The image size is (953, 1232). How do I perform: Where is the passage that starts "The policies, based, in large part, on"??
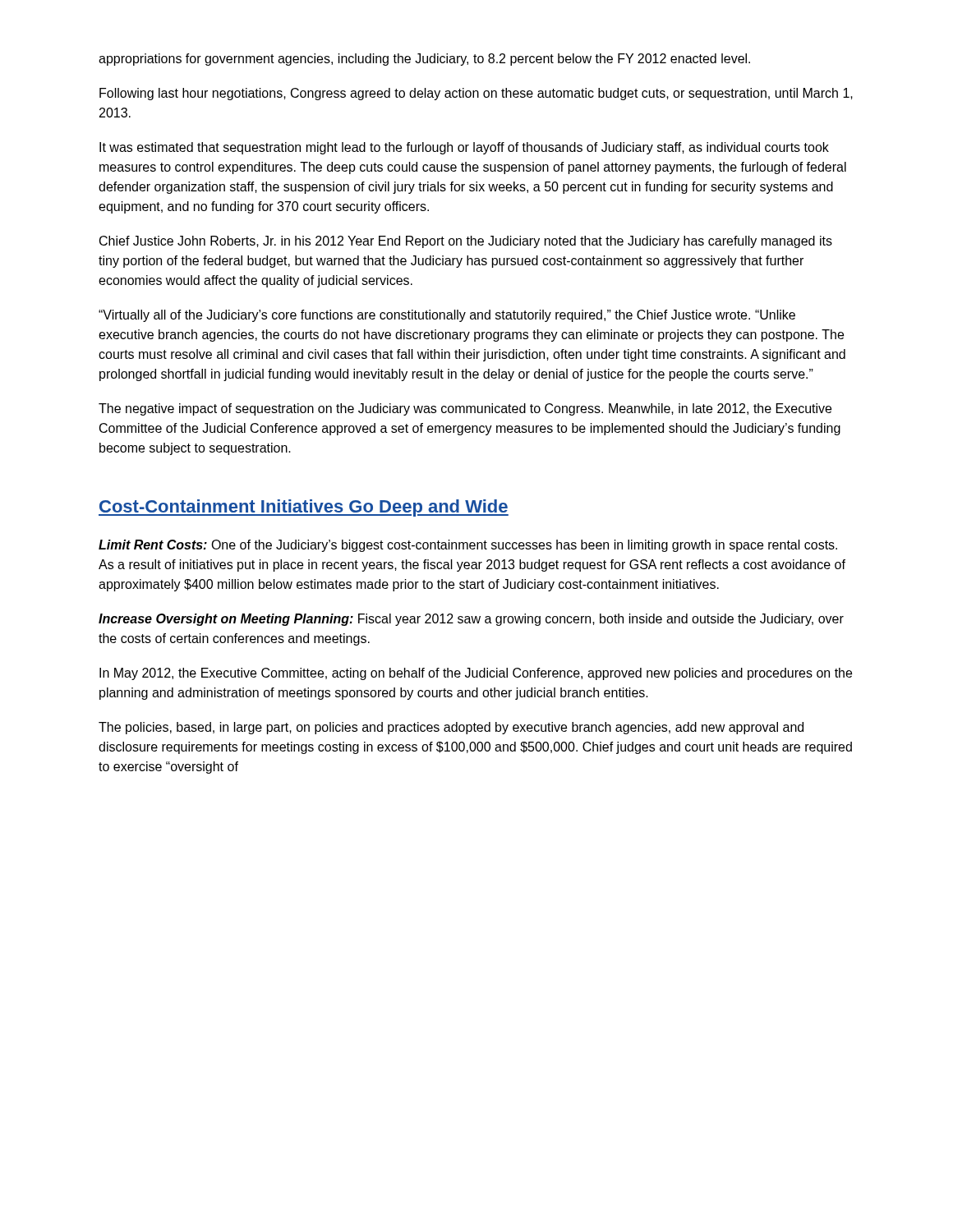coord(476,747)
